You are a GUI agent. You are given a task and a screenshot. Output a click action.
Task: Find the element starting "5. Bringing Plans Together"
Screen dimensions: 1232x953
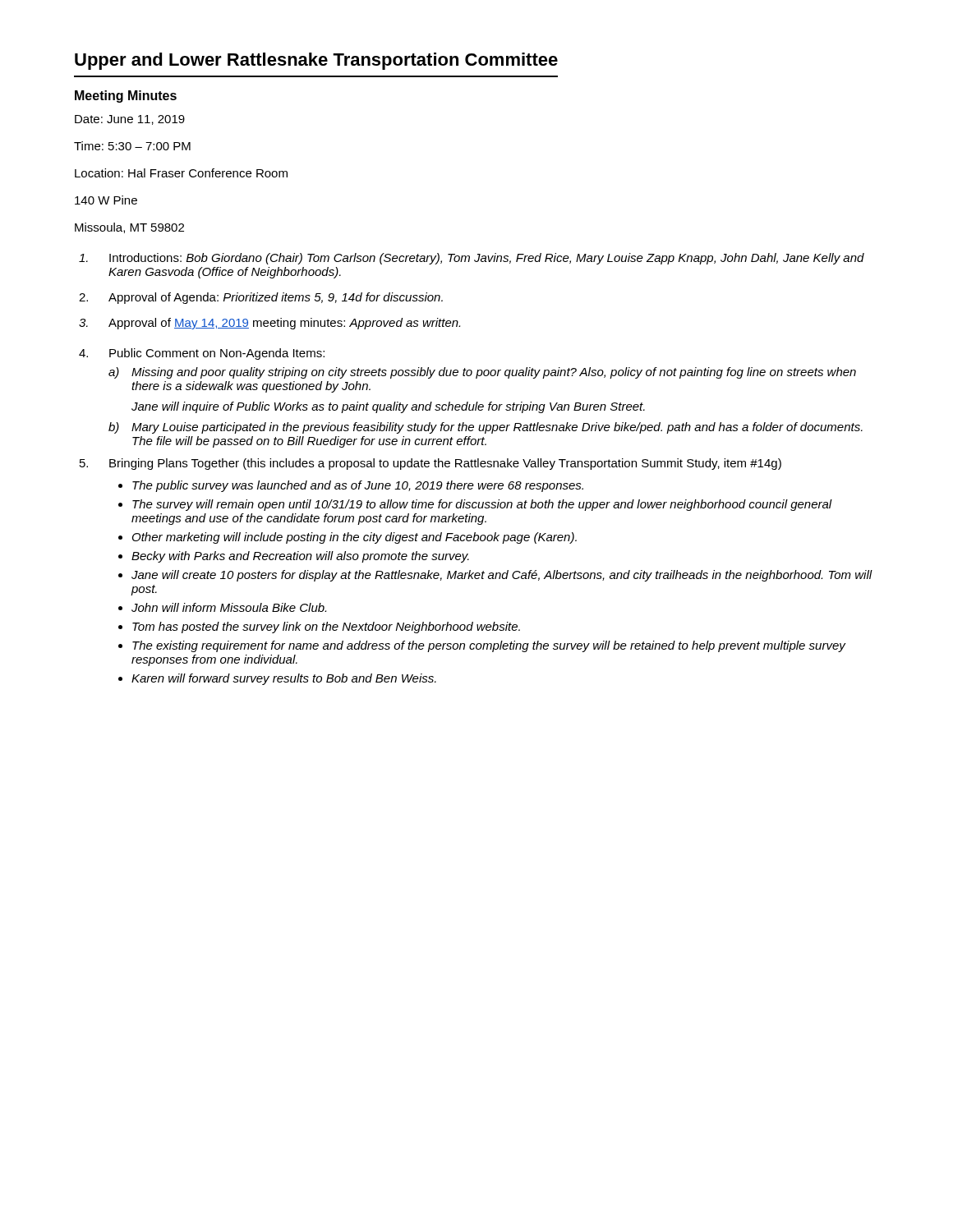[x=492, y=570]
